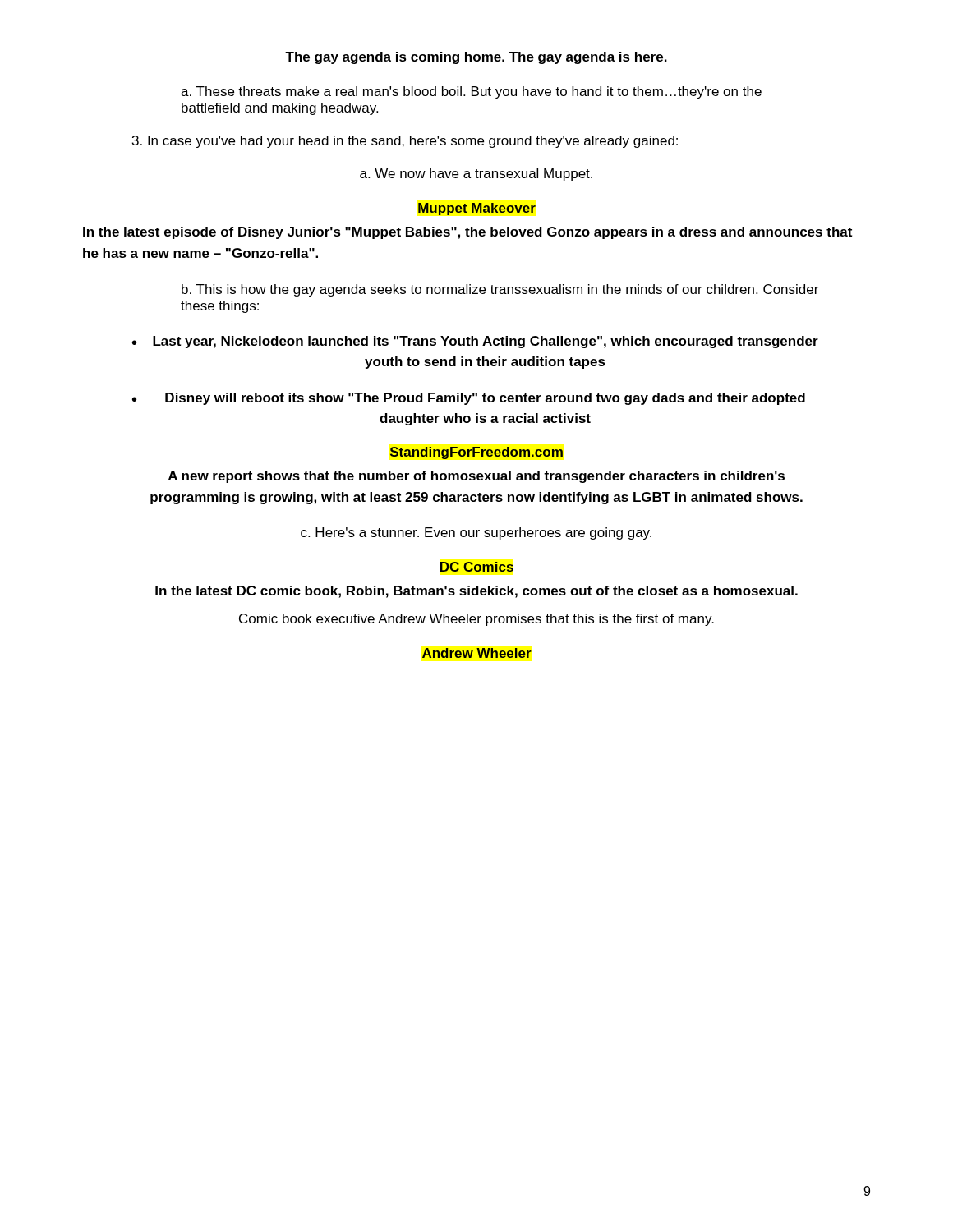
Task: Where is the passage that starts "Comic book executive Andrew Wheeler promises that this"?
Action: click(476, 619)
